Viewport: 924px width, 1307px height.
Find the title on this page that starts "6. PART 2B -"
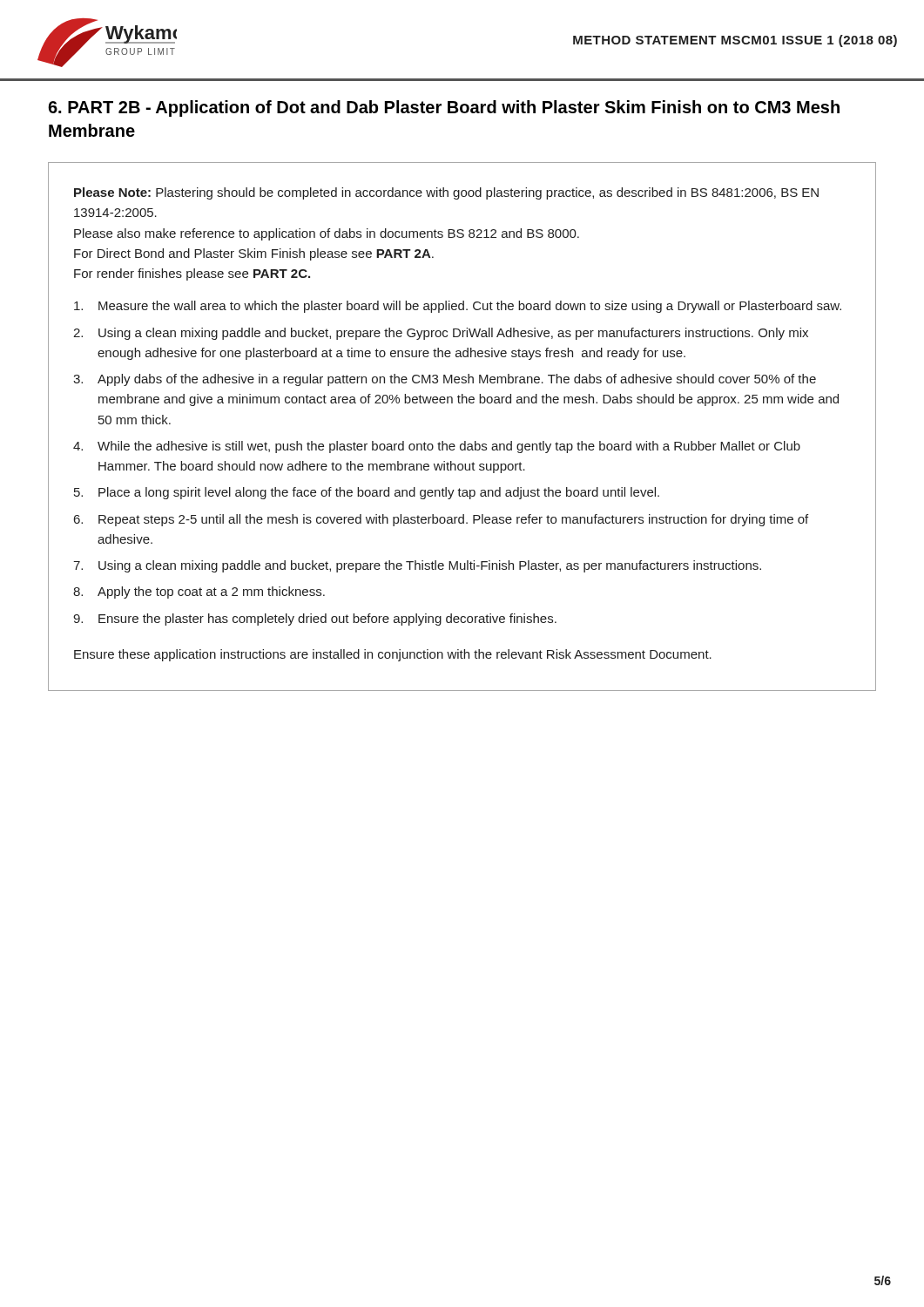444,119
